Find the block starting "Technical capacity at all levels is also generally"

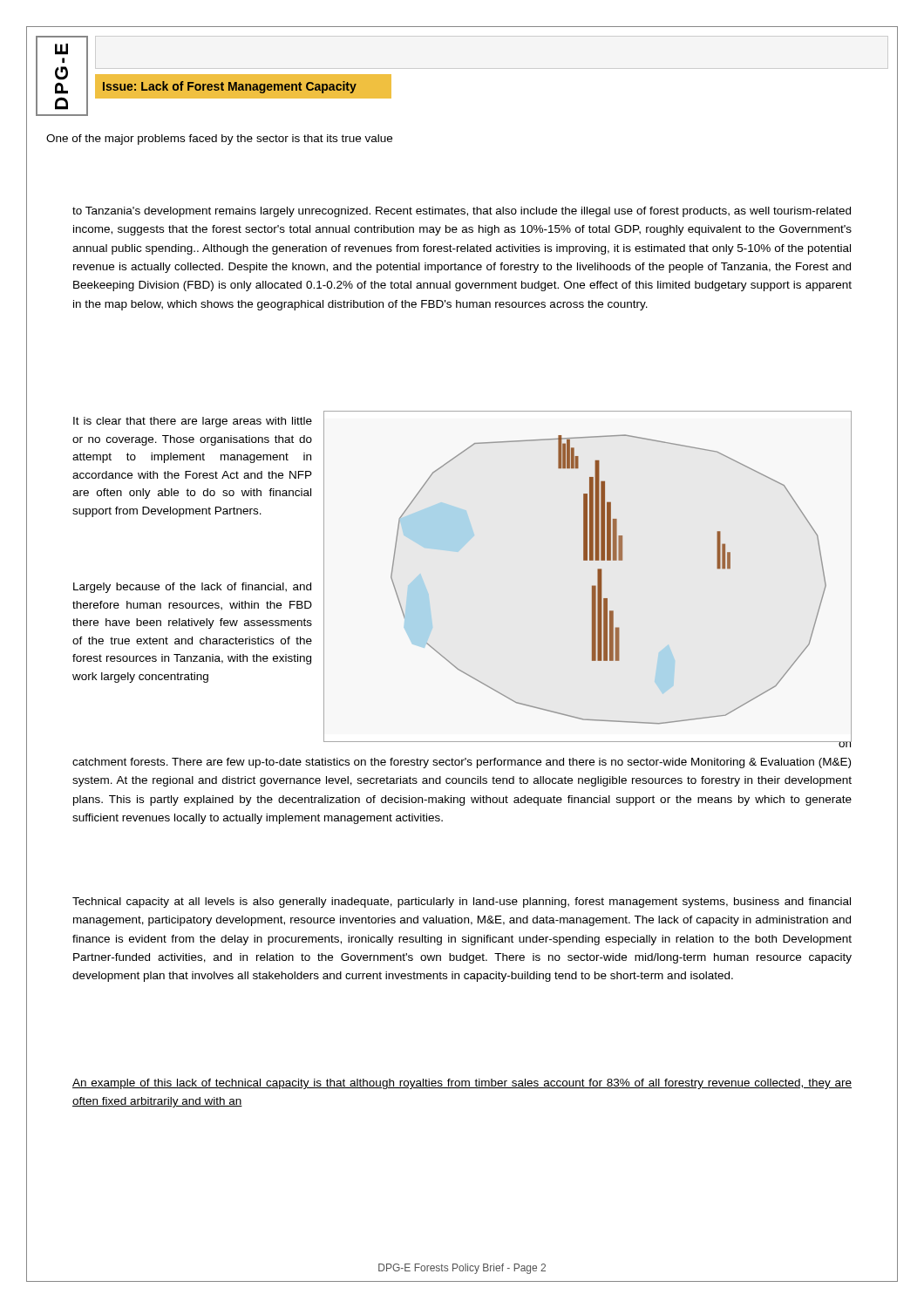[462, 938]
